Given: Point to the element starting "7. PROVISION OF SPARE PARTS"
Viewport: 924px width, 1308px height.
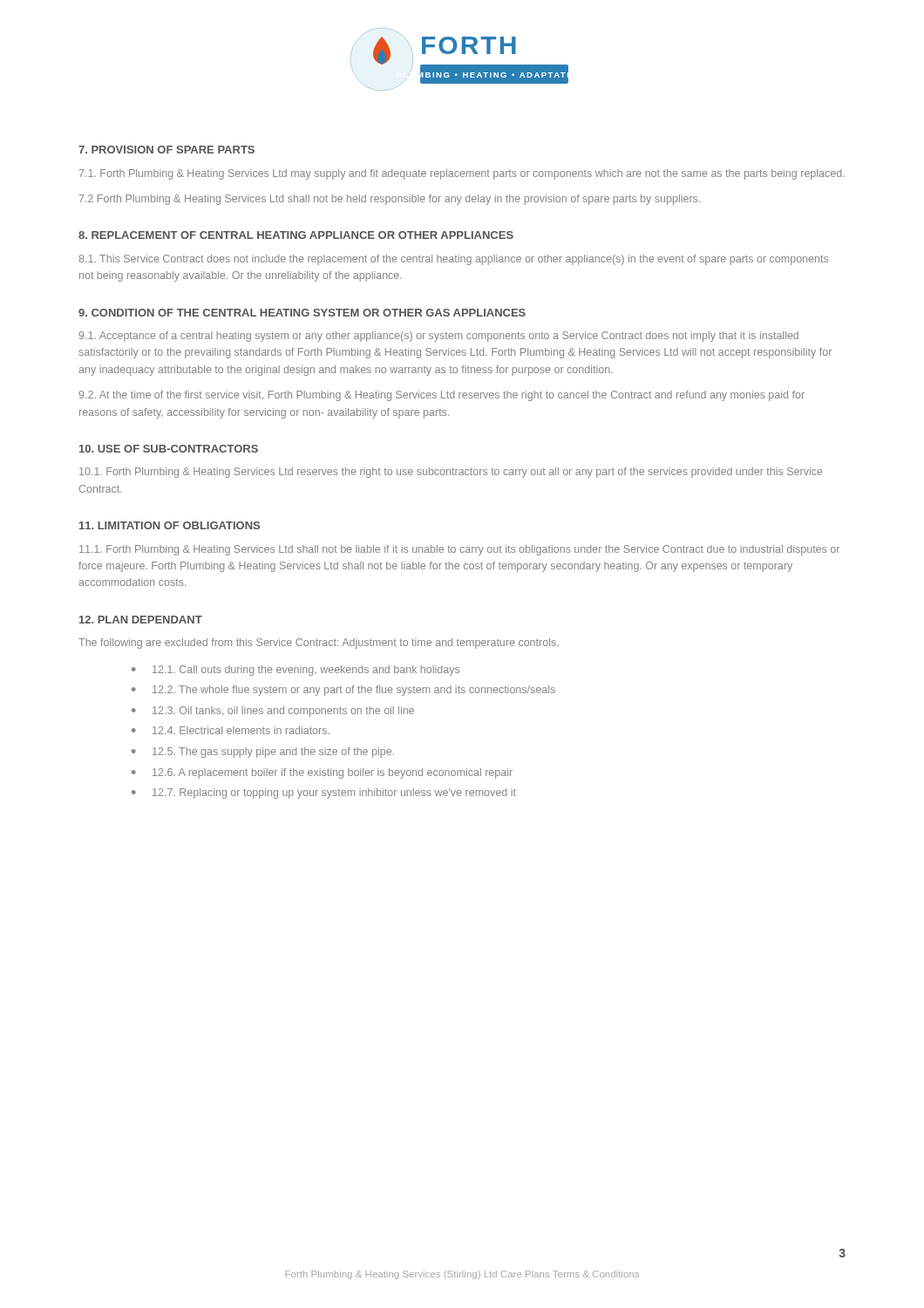Looking at the screenshot, I should (x=167, y=150).
